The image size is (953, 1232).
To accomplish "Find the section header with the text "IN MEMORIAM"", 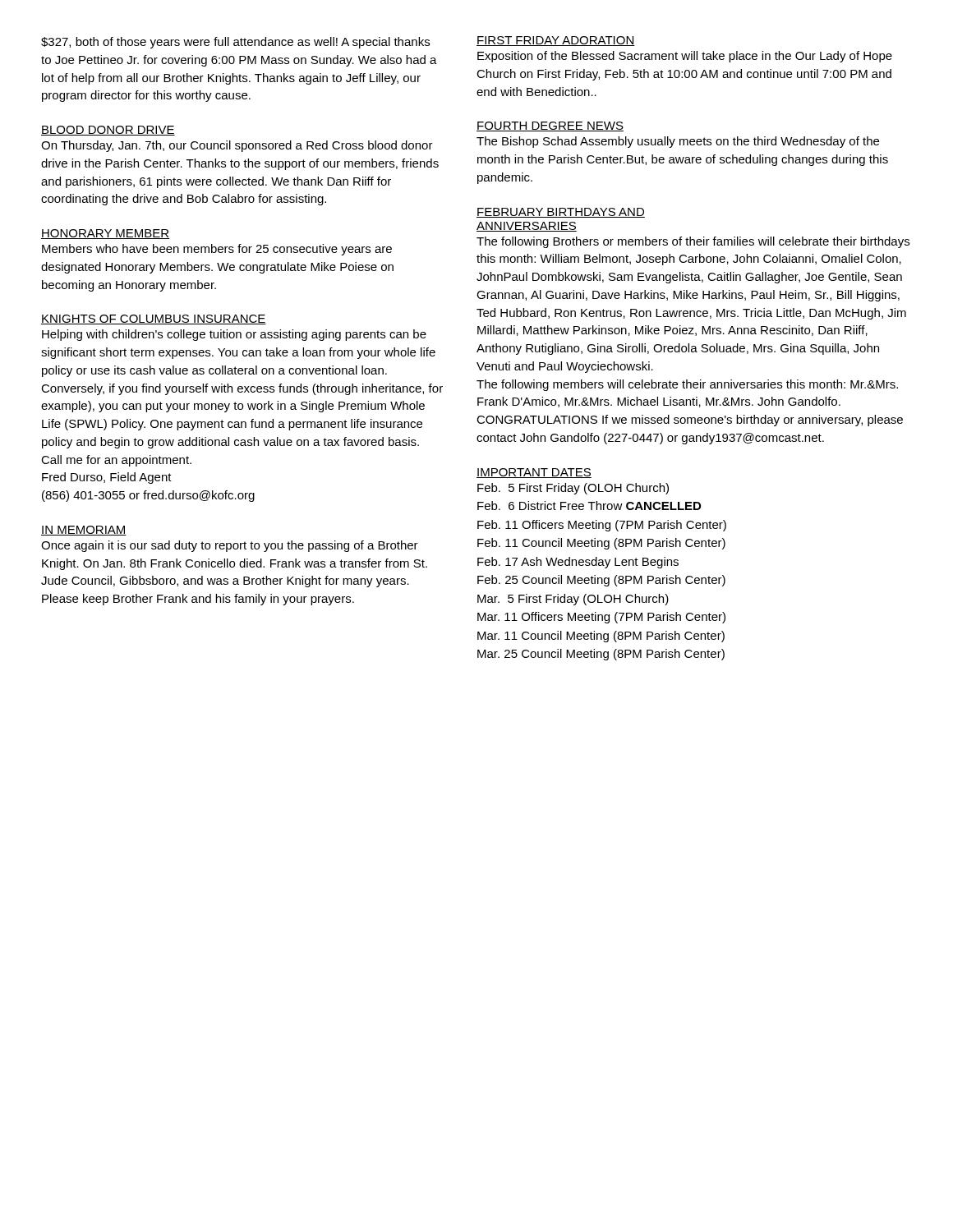I will [84, 529].
